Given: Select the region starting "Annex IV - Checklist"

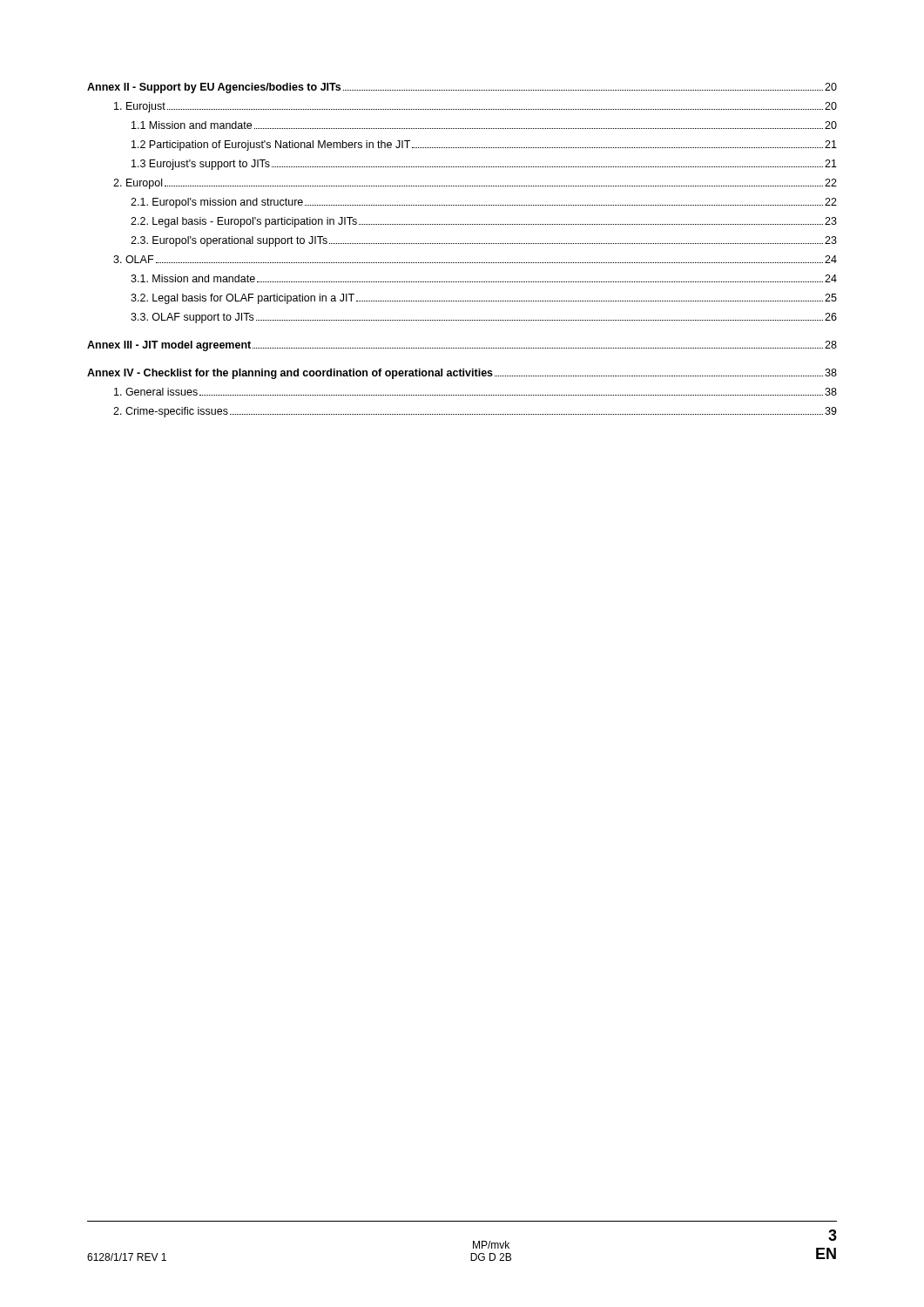Looking at the screenshot, I should coord(462,373).
